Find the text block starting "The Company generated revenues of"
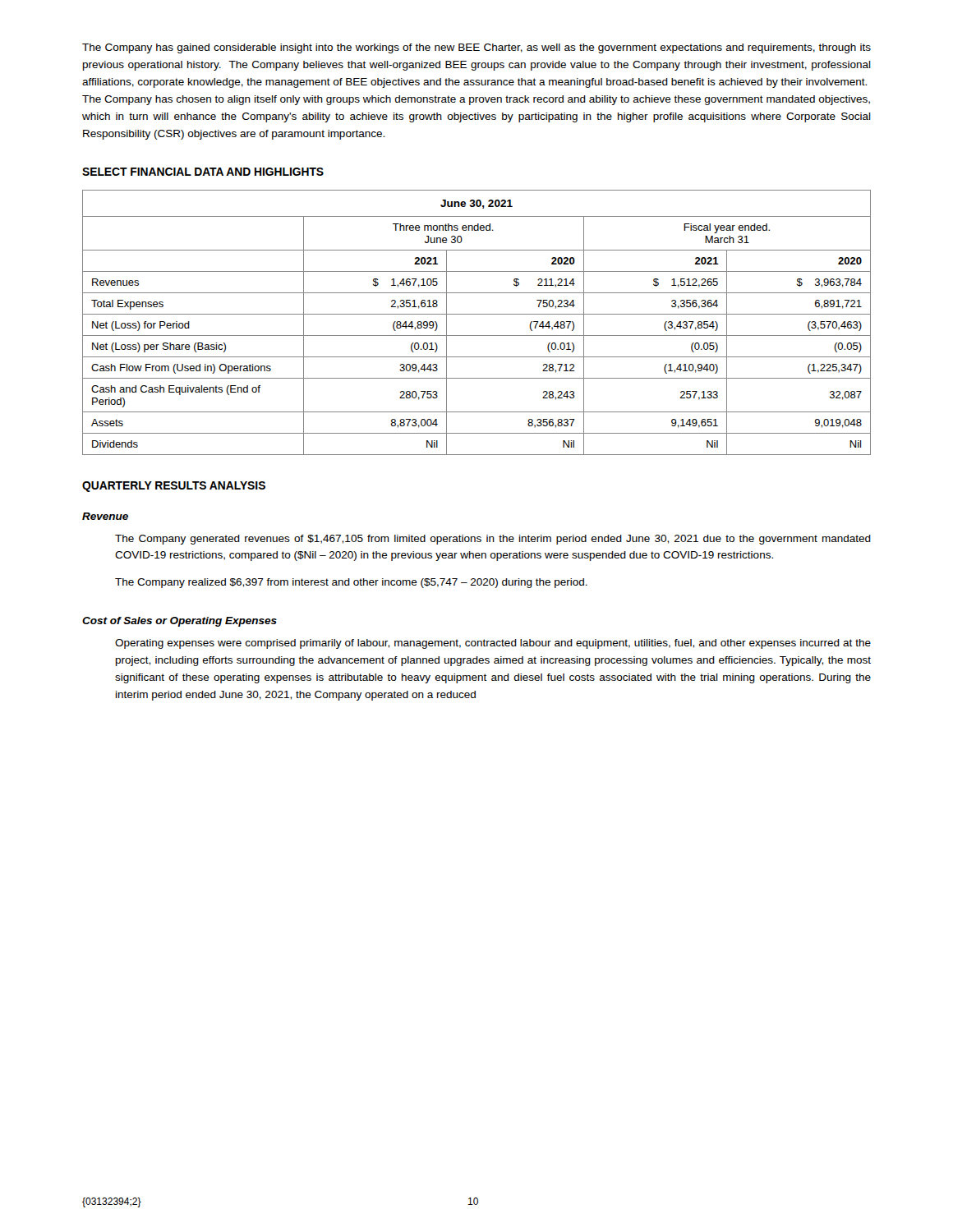The height and width of the screenshot is (1232, 953). [x=493, y=547]
